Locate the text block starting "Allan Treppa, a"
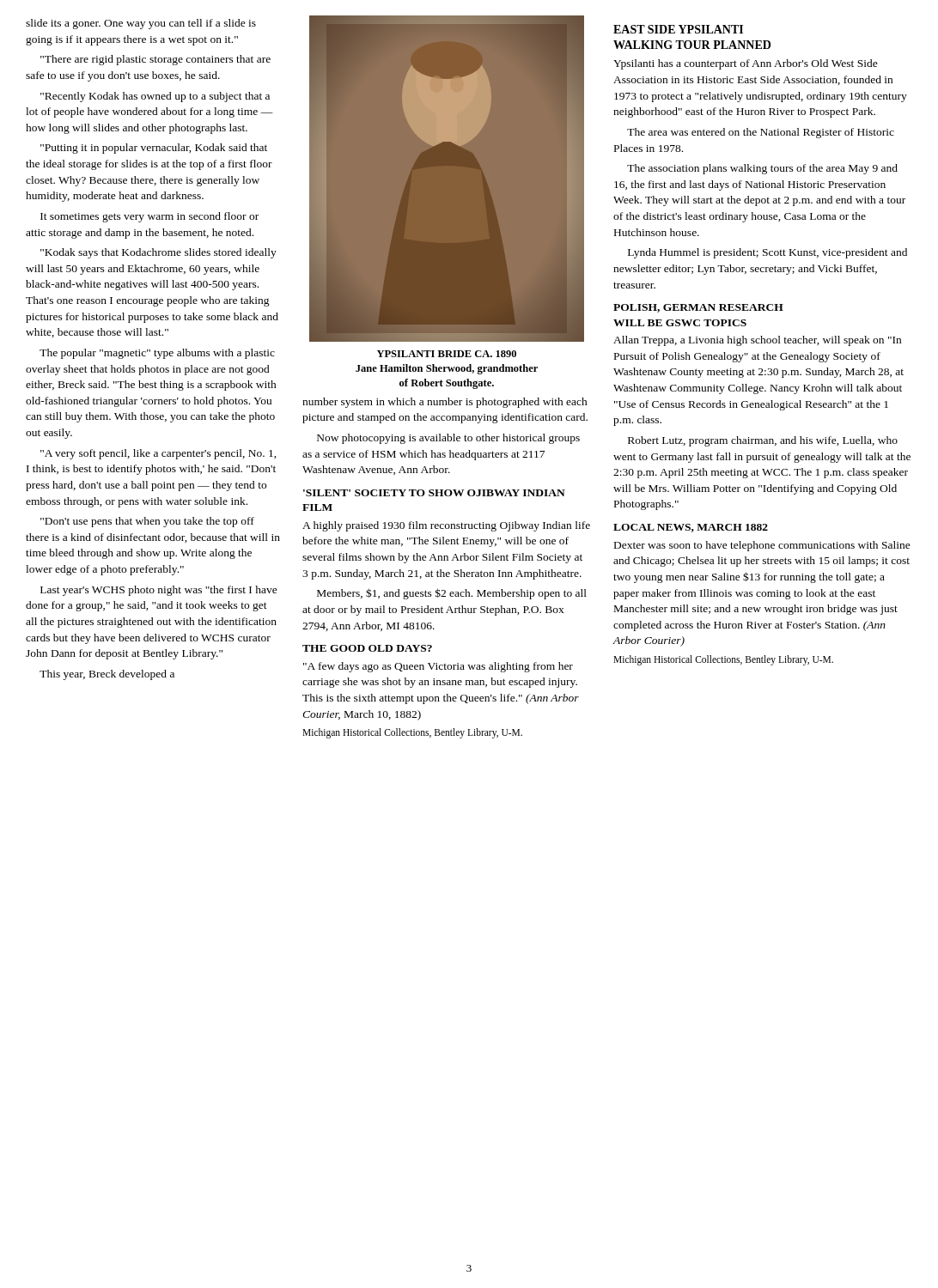938x1288 pixels. click(x=757, y=341)
